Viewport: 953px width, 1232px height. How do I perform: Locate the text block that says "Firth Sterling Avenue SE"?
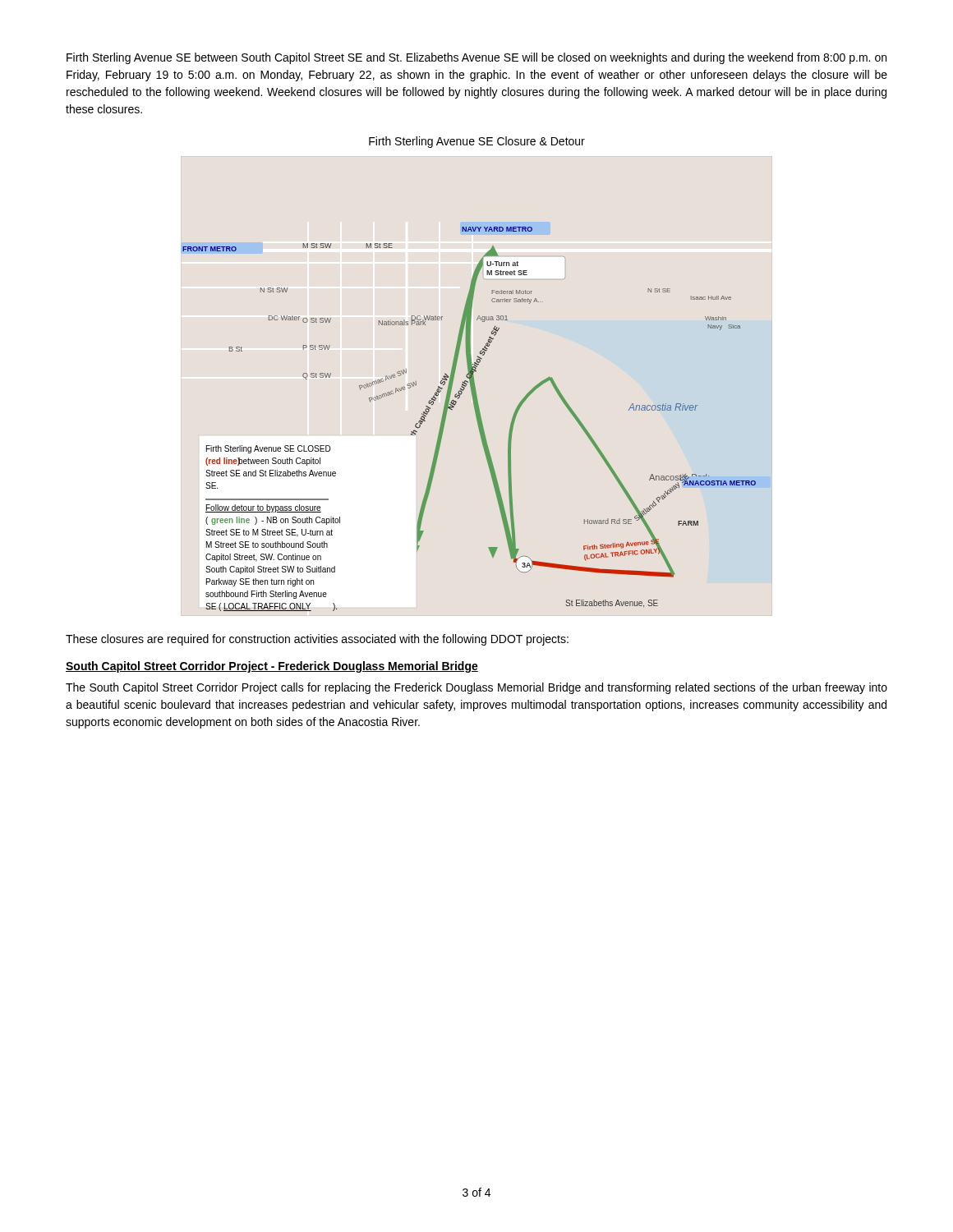(476, 83)
